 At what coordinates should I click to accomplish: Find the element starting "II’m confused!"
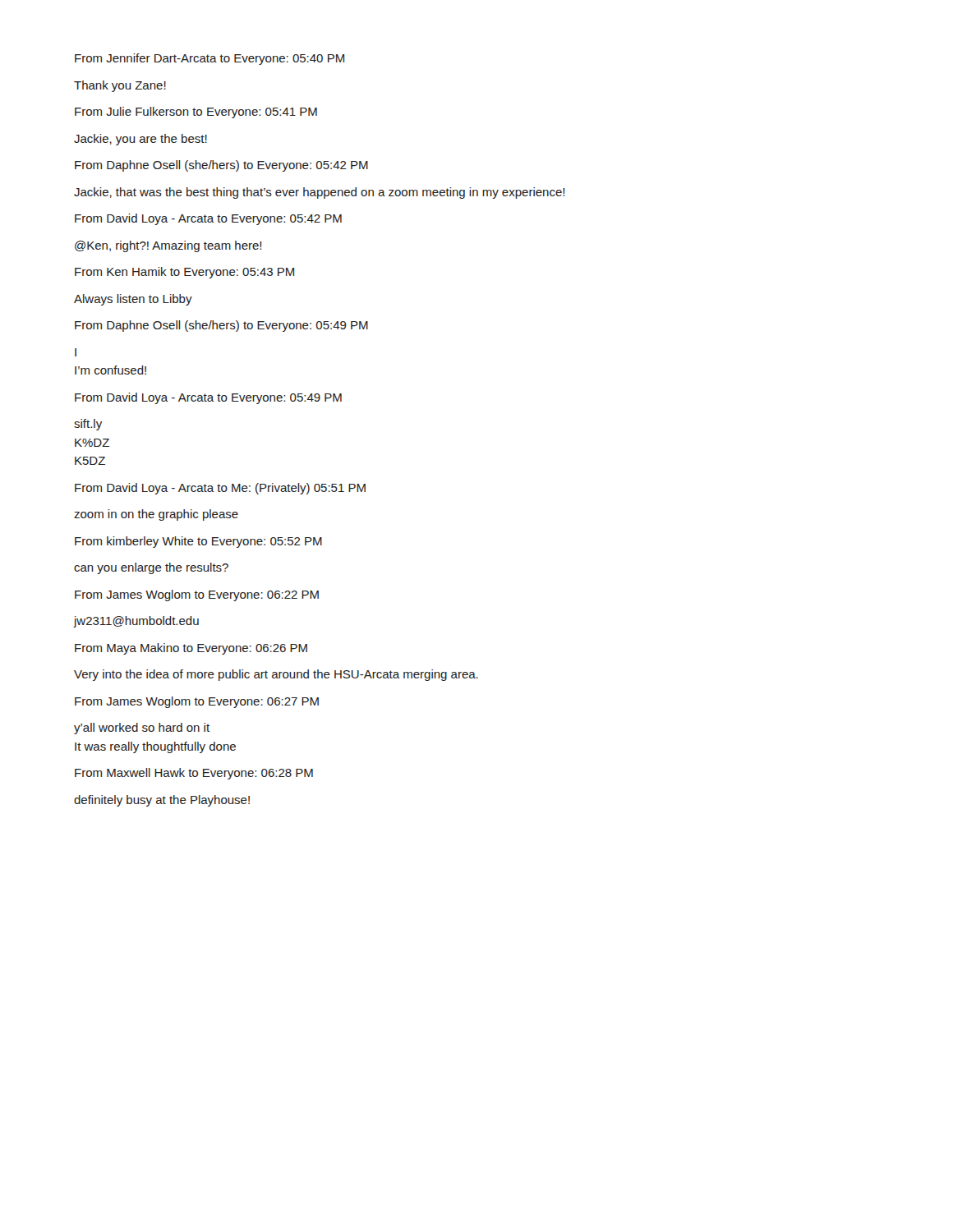111,361
